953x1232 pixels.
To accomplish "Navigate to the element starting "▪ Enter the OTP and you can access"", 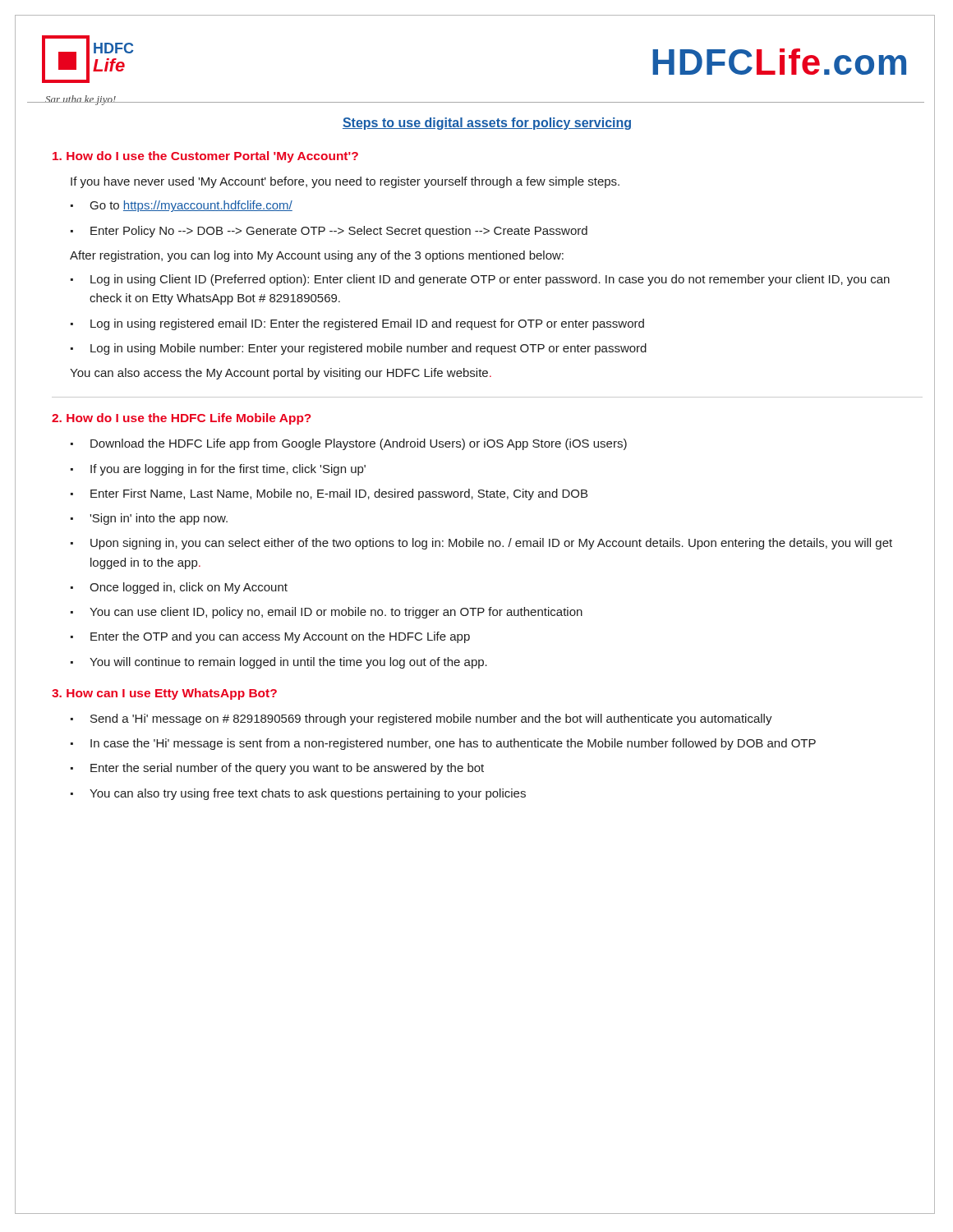I will (270, 637).
